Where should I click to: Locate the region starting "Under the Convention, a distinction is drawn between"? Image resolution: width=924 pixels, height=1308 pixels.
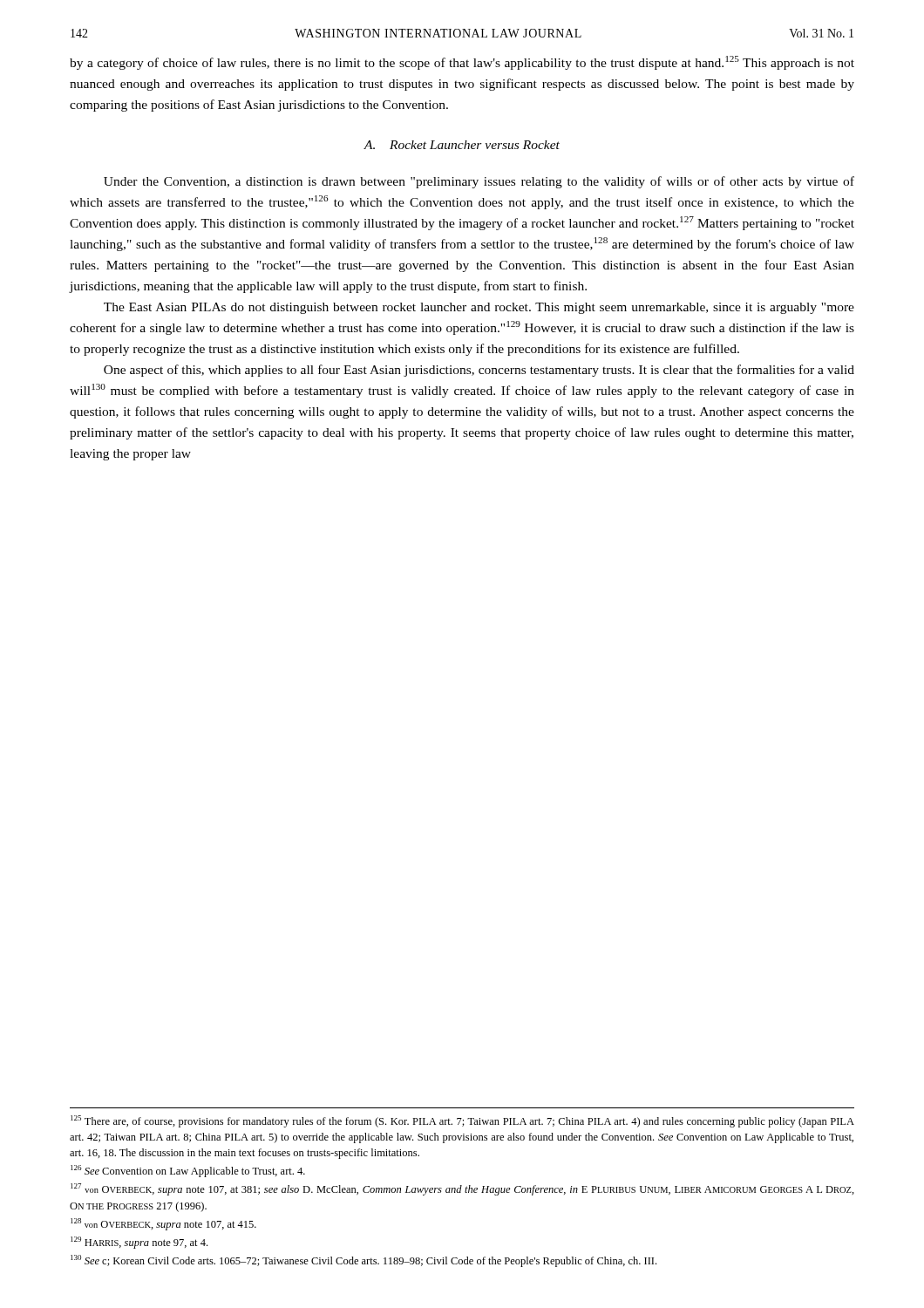point(462,233)
